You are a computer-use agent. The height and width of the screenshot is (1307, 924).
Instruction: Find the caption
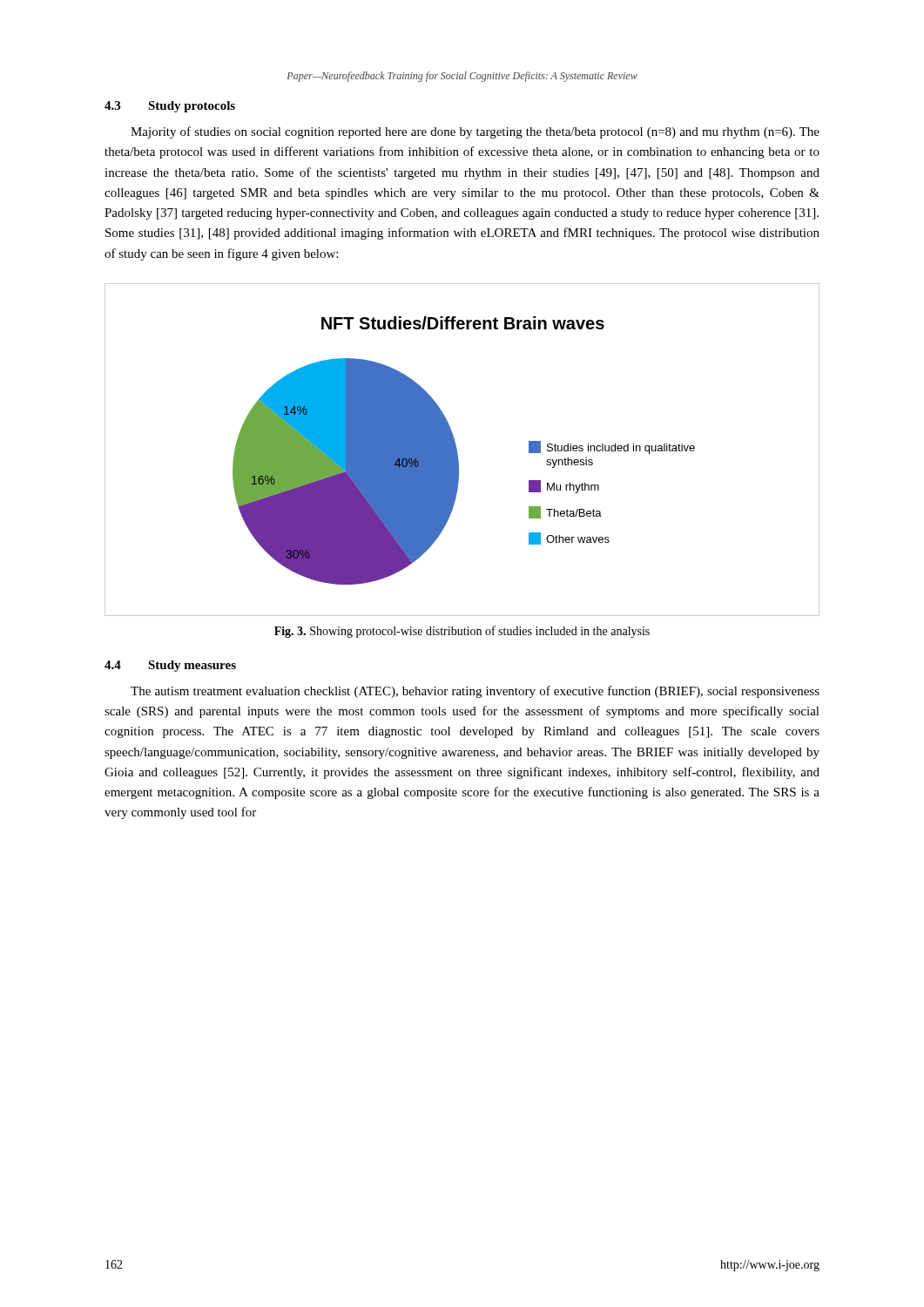(462, 631)
